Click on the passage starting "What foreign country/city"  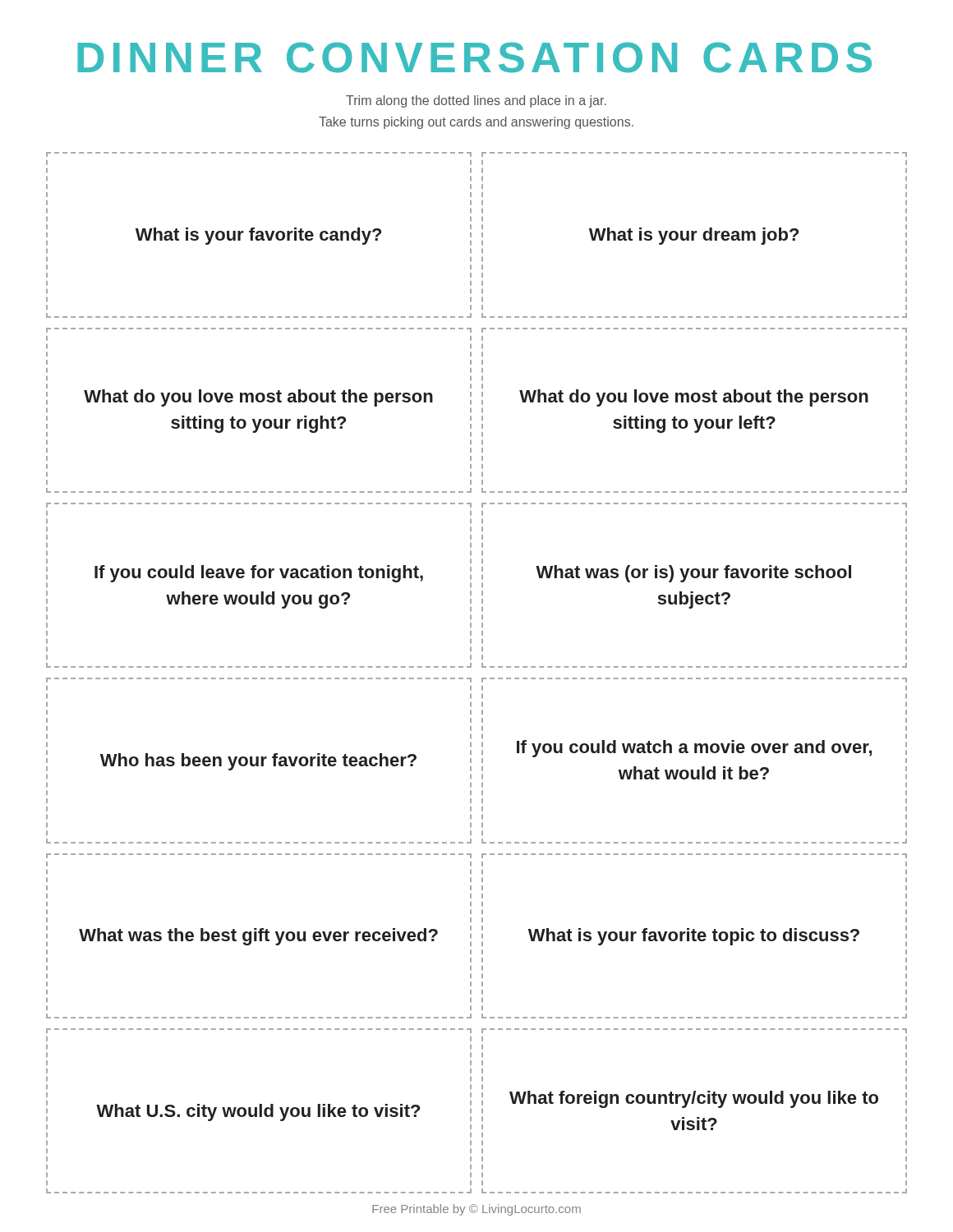pyautogui.click(x=694, y=1111)
